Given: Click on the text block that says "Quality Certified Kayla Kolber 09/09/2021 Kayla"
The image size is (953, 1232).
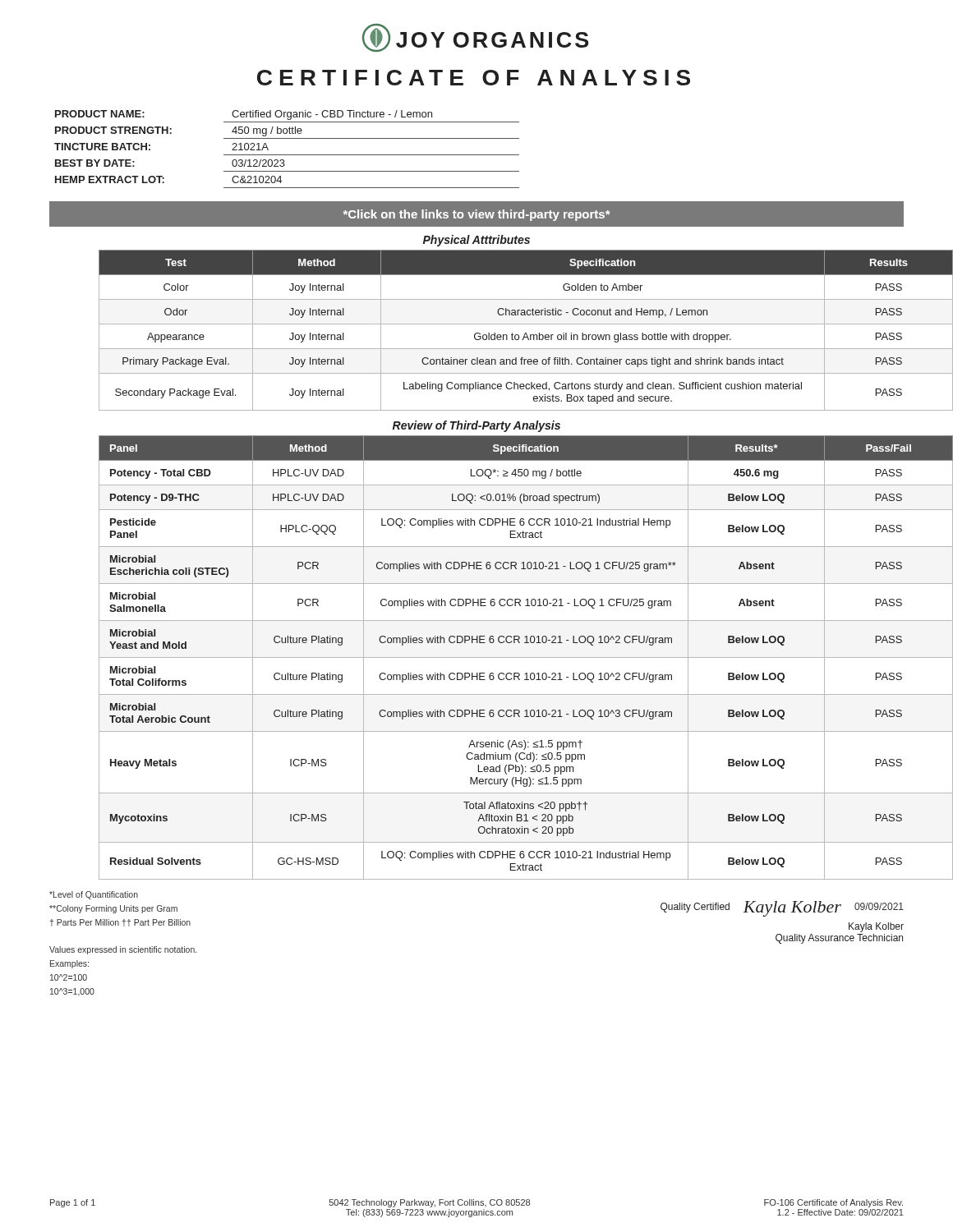Looking at the screenshot, I should (x=782, y=920).
